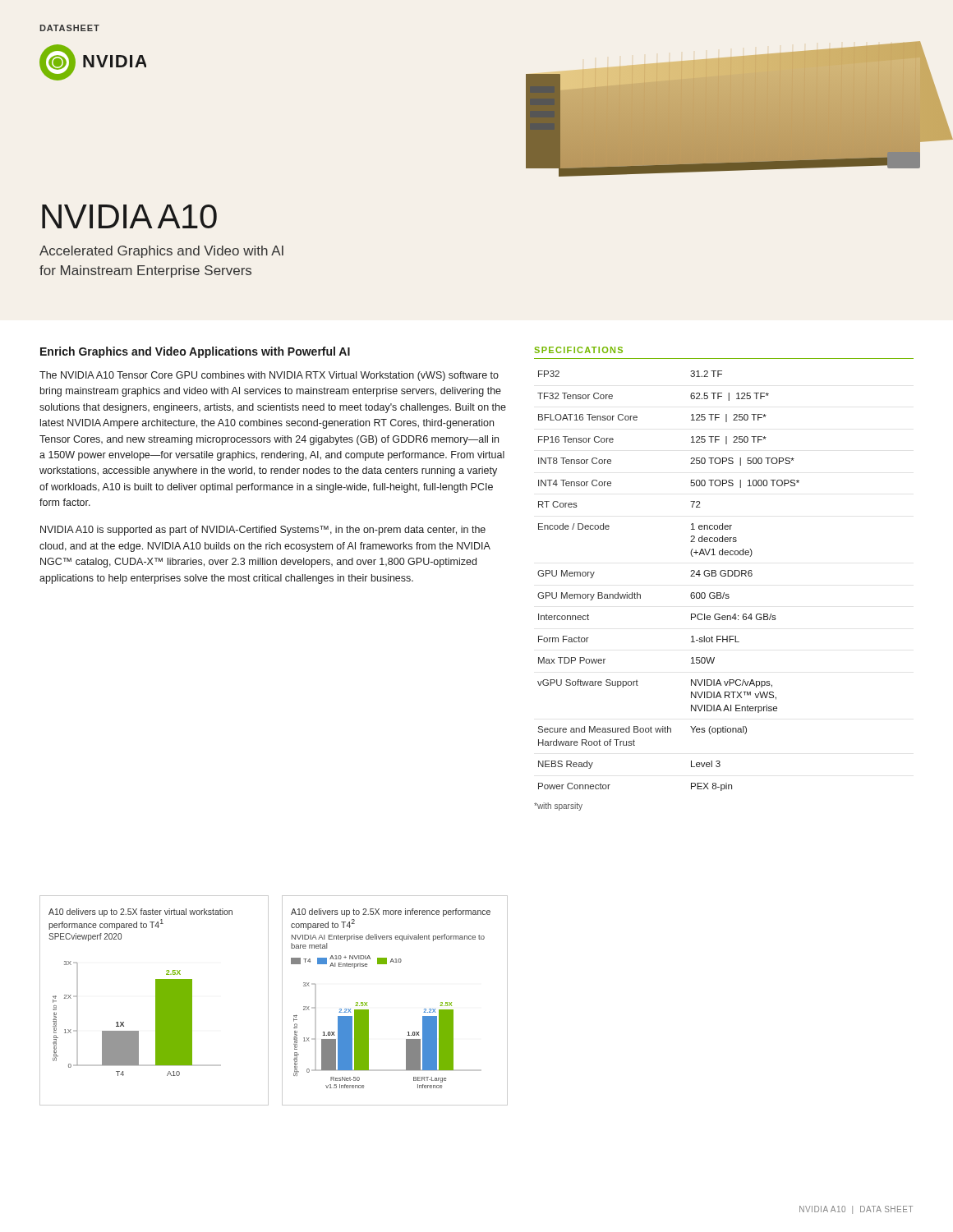Screen dimensions: 1232x953
Task: Locate the bar chart
Action: (154, 1000)
